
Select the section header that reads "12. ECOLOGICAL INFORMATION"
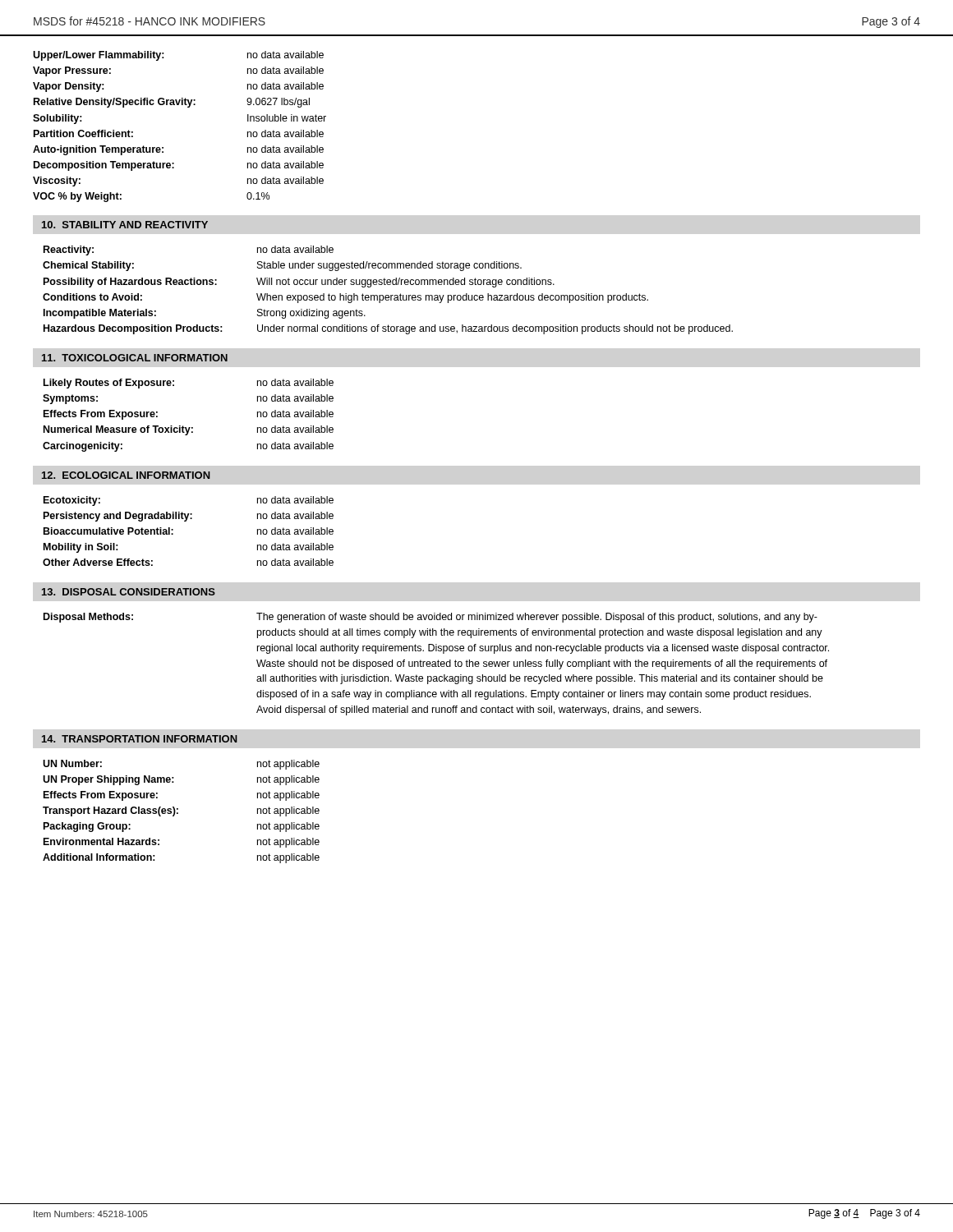point(126,475)
